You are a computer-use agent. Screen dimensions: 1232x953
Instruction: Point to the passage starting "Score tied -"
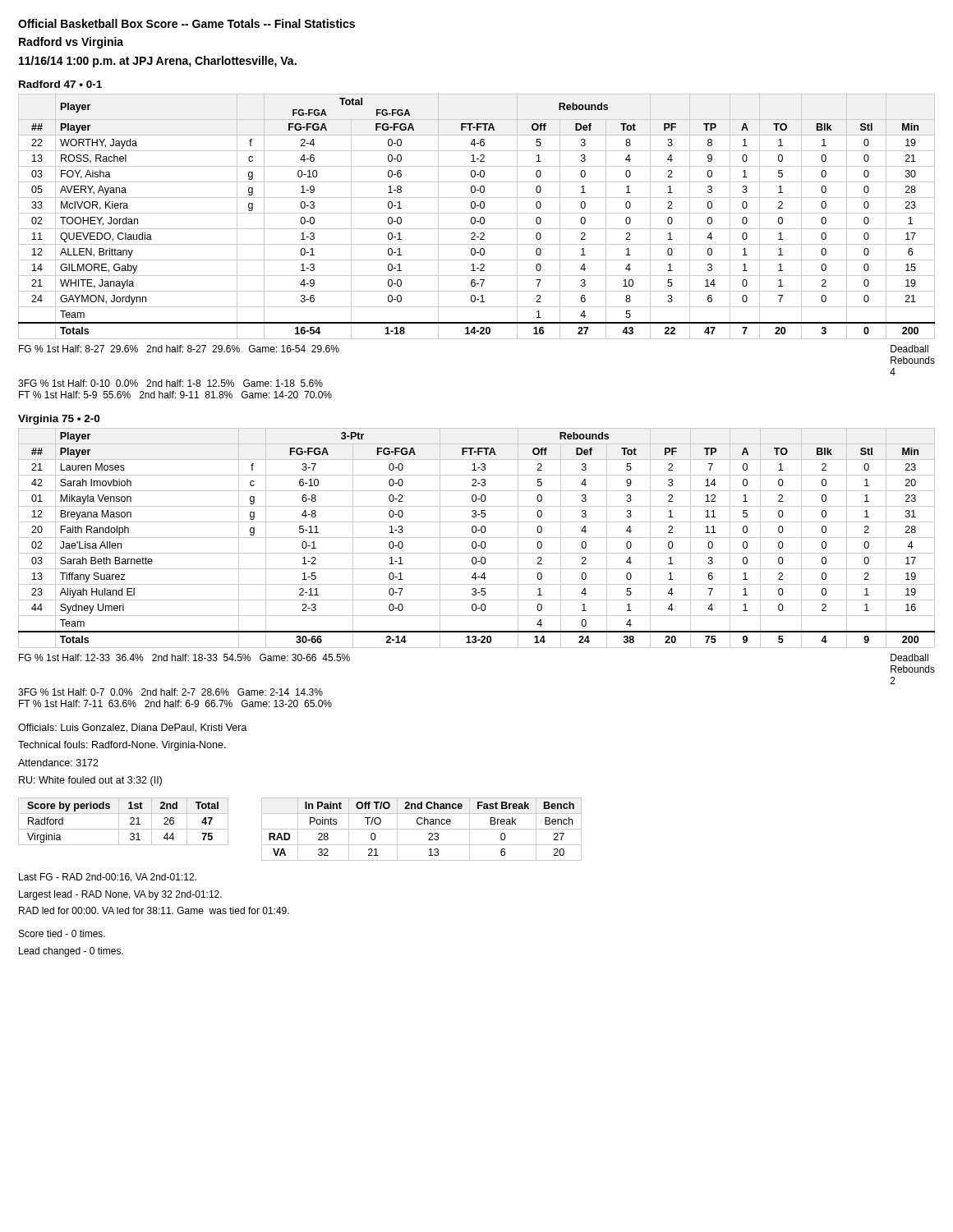coord(71,943)
